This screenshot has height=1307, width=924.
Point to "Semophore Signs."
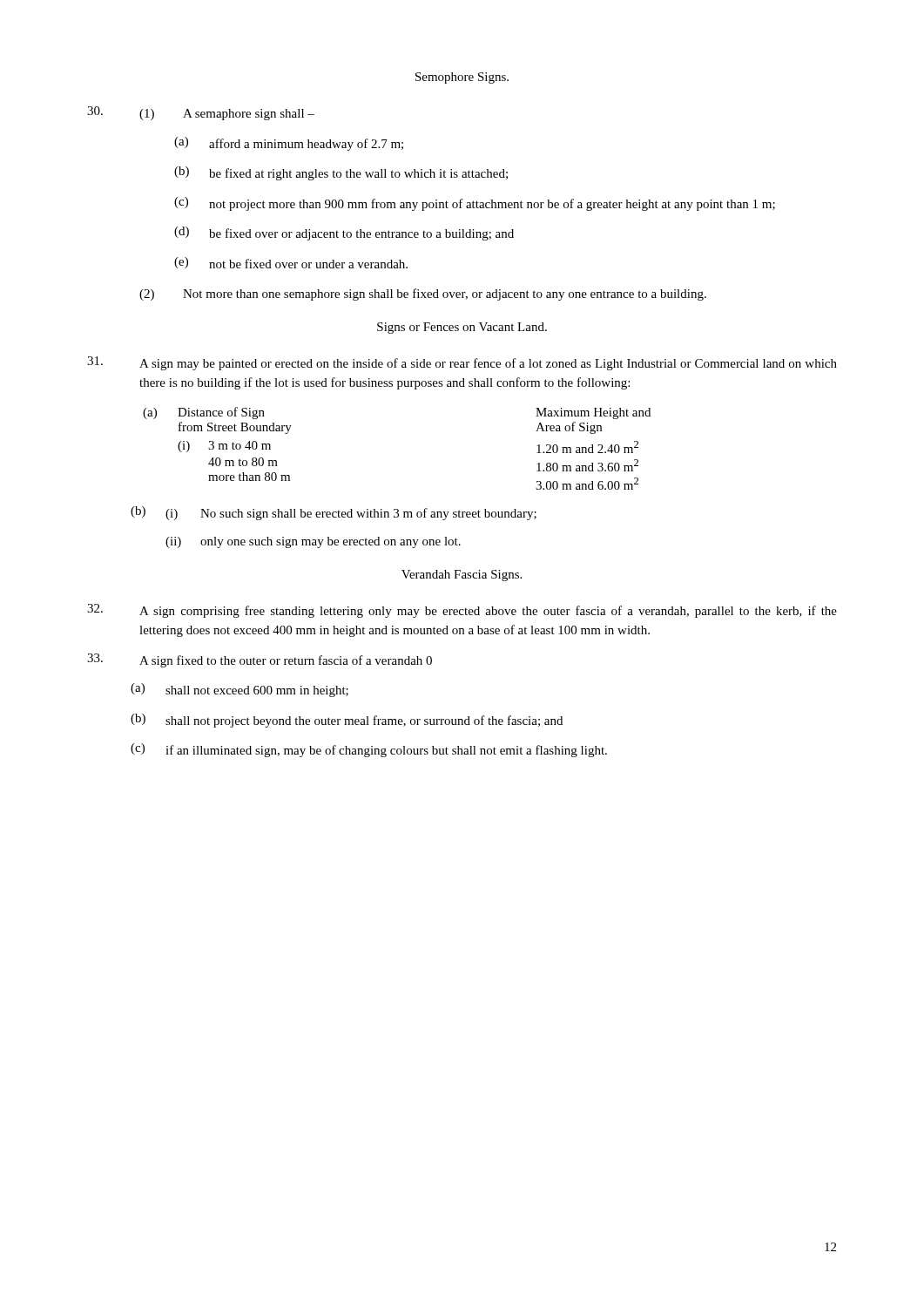pos(462,77)
